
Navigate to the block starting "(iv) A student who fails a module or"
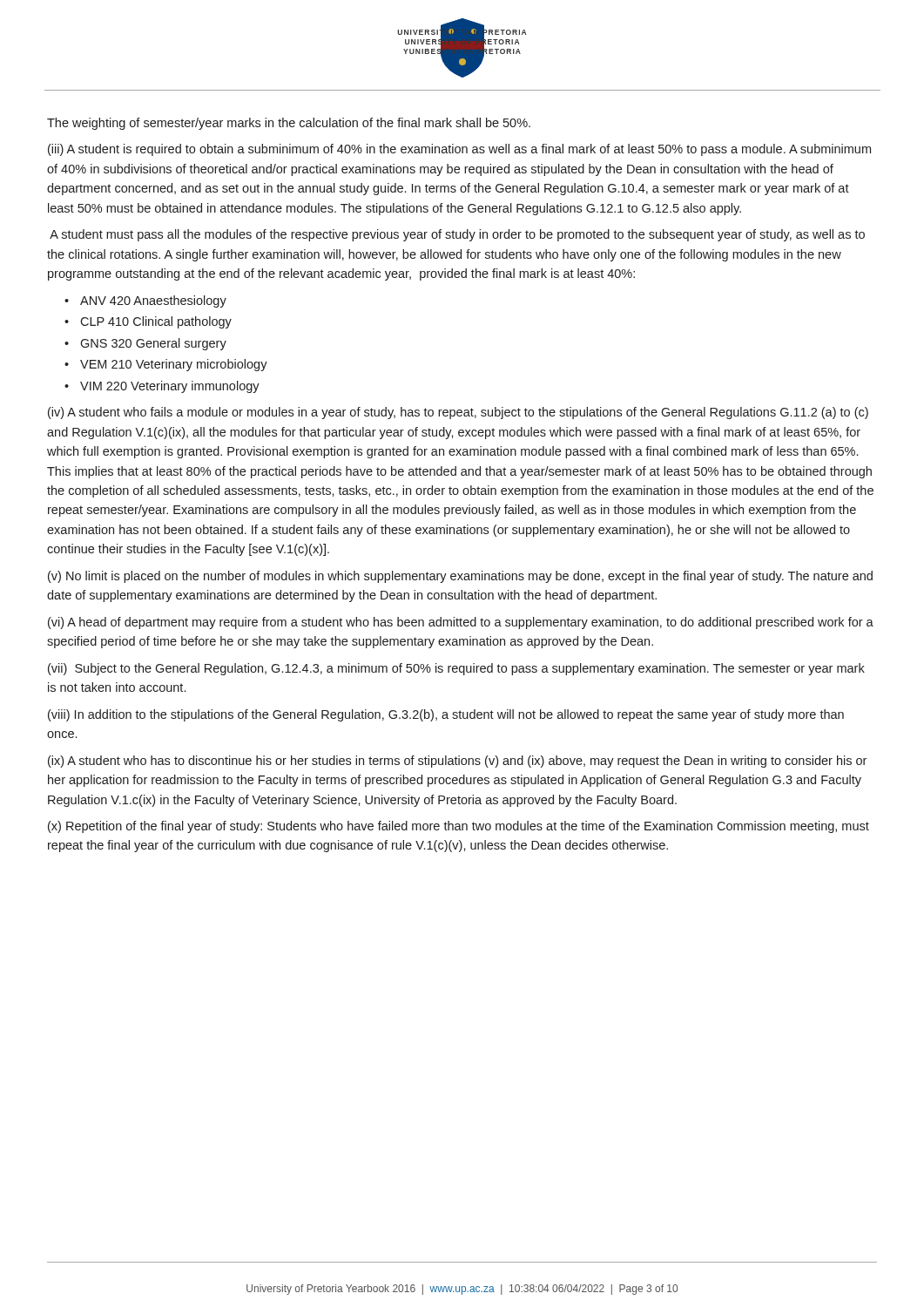click(462, 629)
